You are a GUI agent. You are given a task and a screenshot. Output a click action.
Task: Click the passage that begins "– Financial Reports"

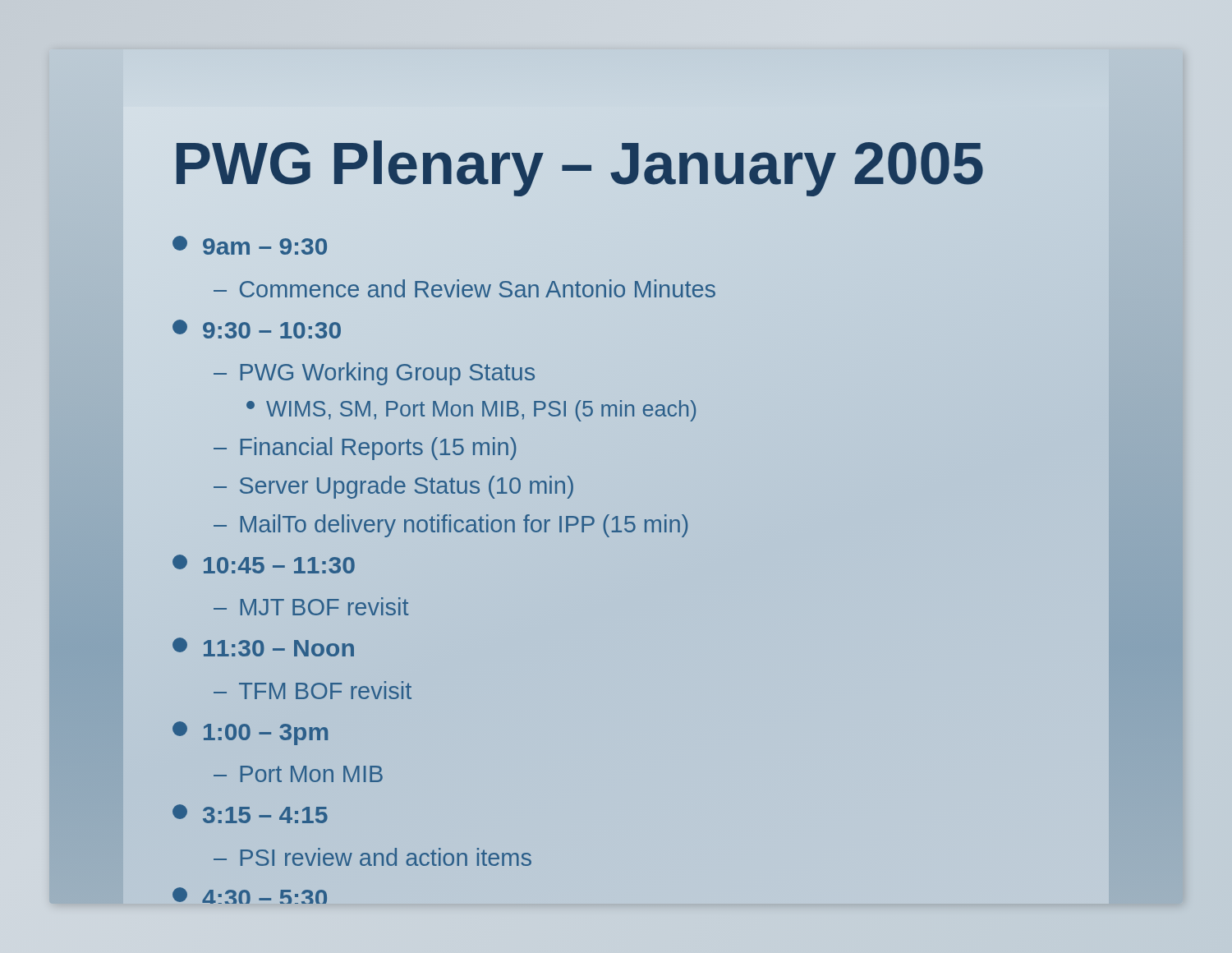click(366, 447)
